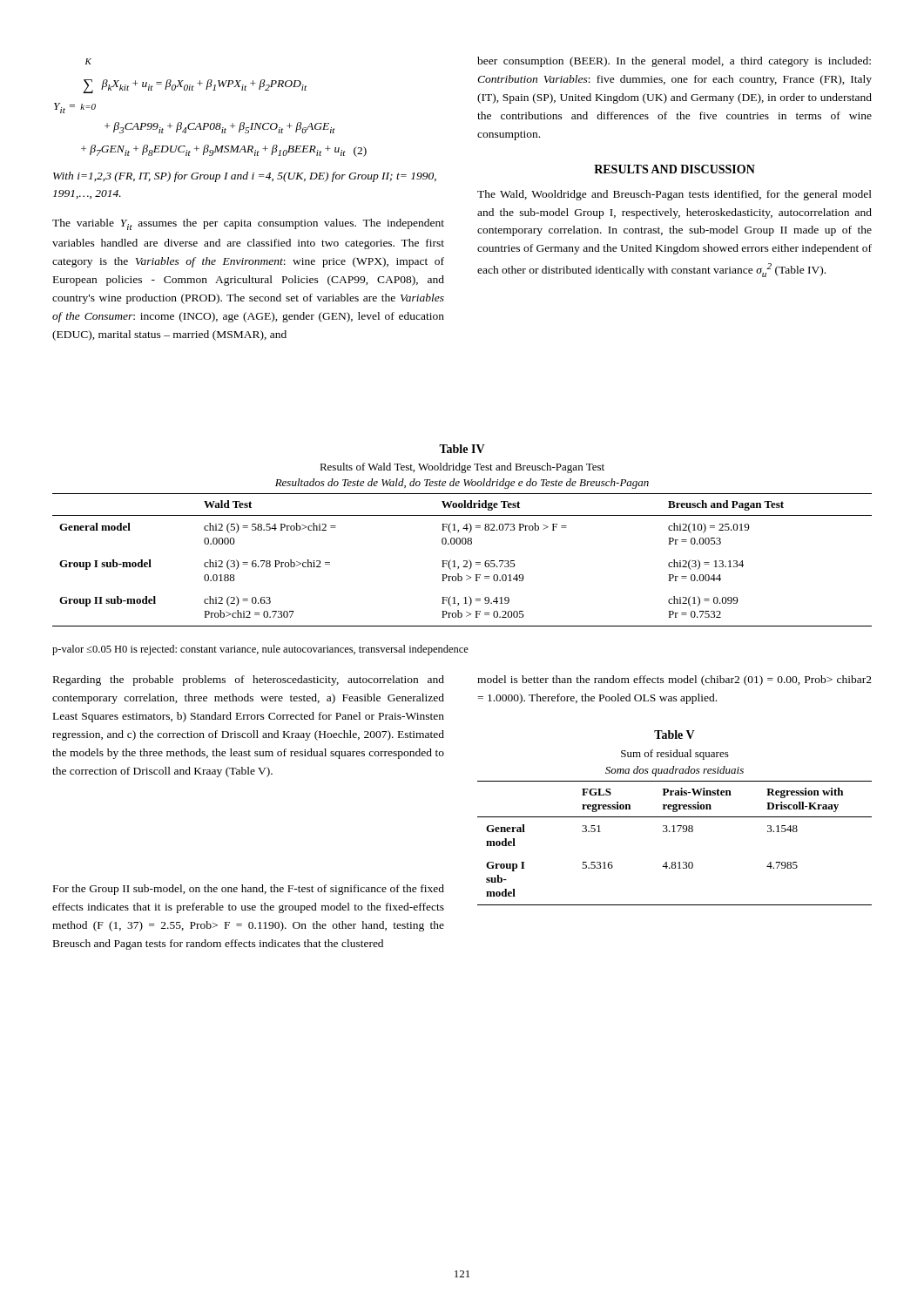Viewport: 924px width, 1307px height.
Task: Locate the text block with the text "beer consumption (BEER)."
Action: pos(674,97)
